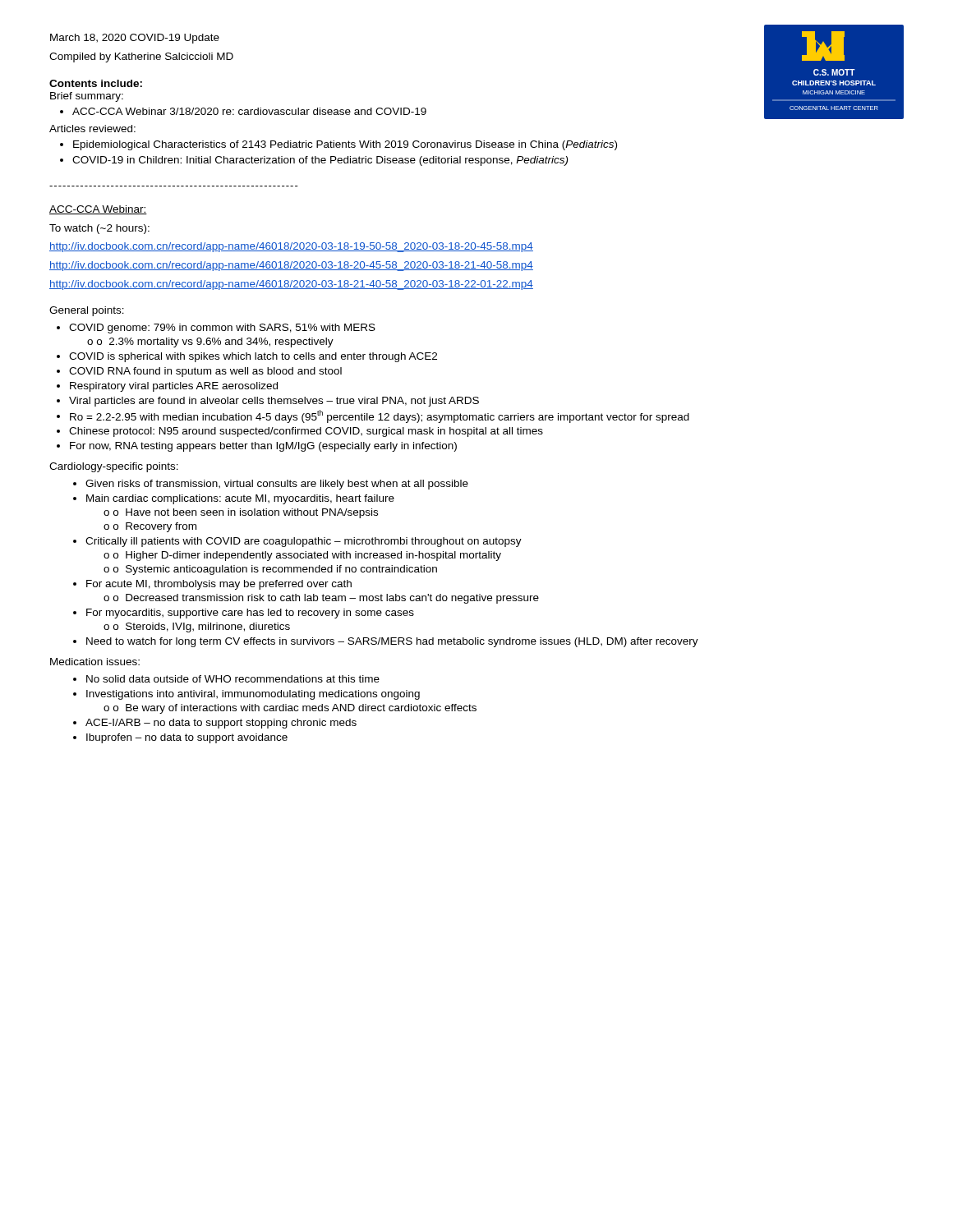Find the region starting "Viral particles are"
This screenshot has height=1232, width=953.
tap(486, 400)
